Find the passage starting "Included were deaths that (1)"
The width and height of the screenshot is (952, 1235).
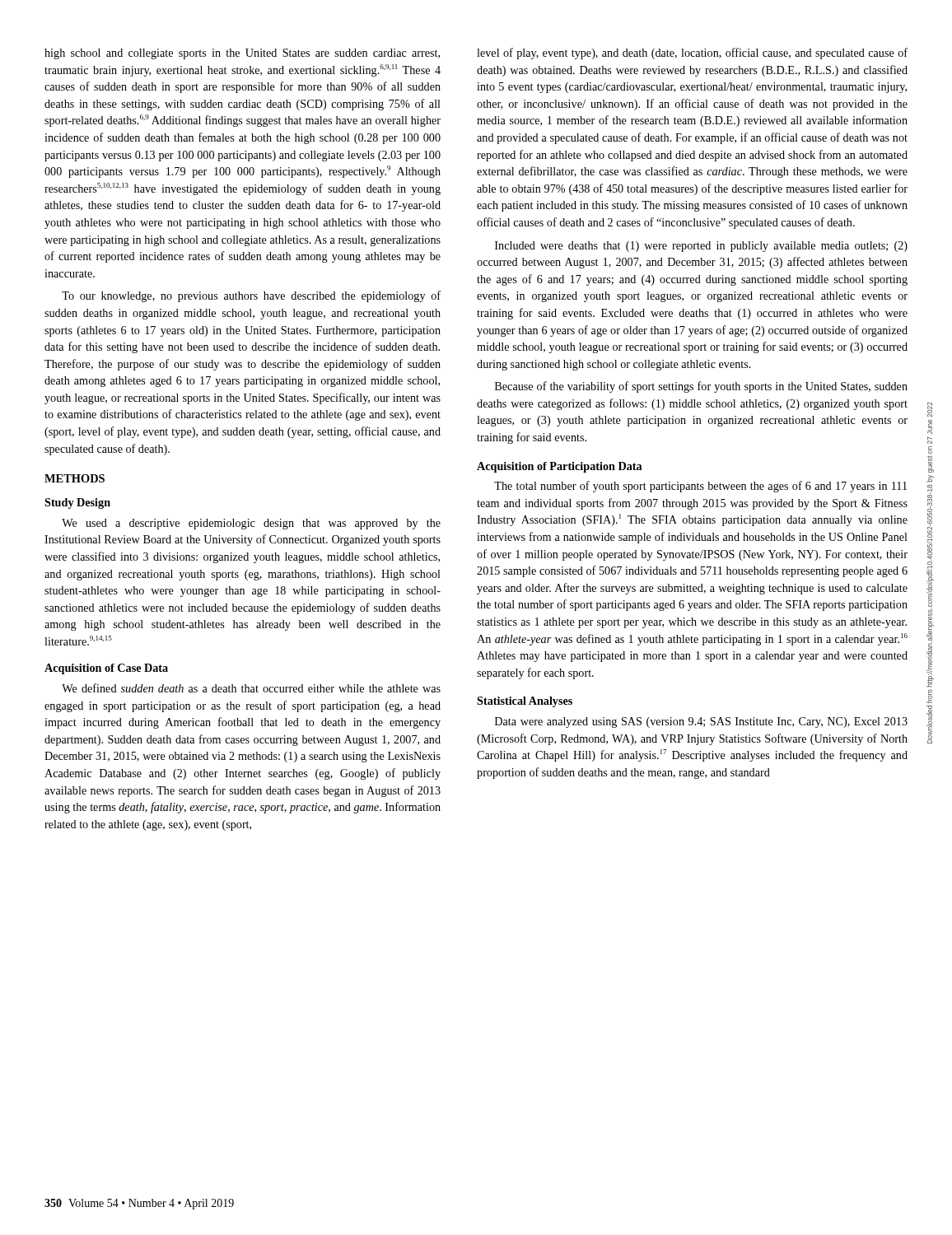(692, 305)
